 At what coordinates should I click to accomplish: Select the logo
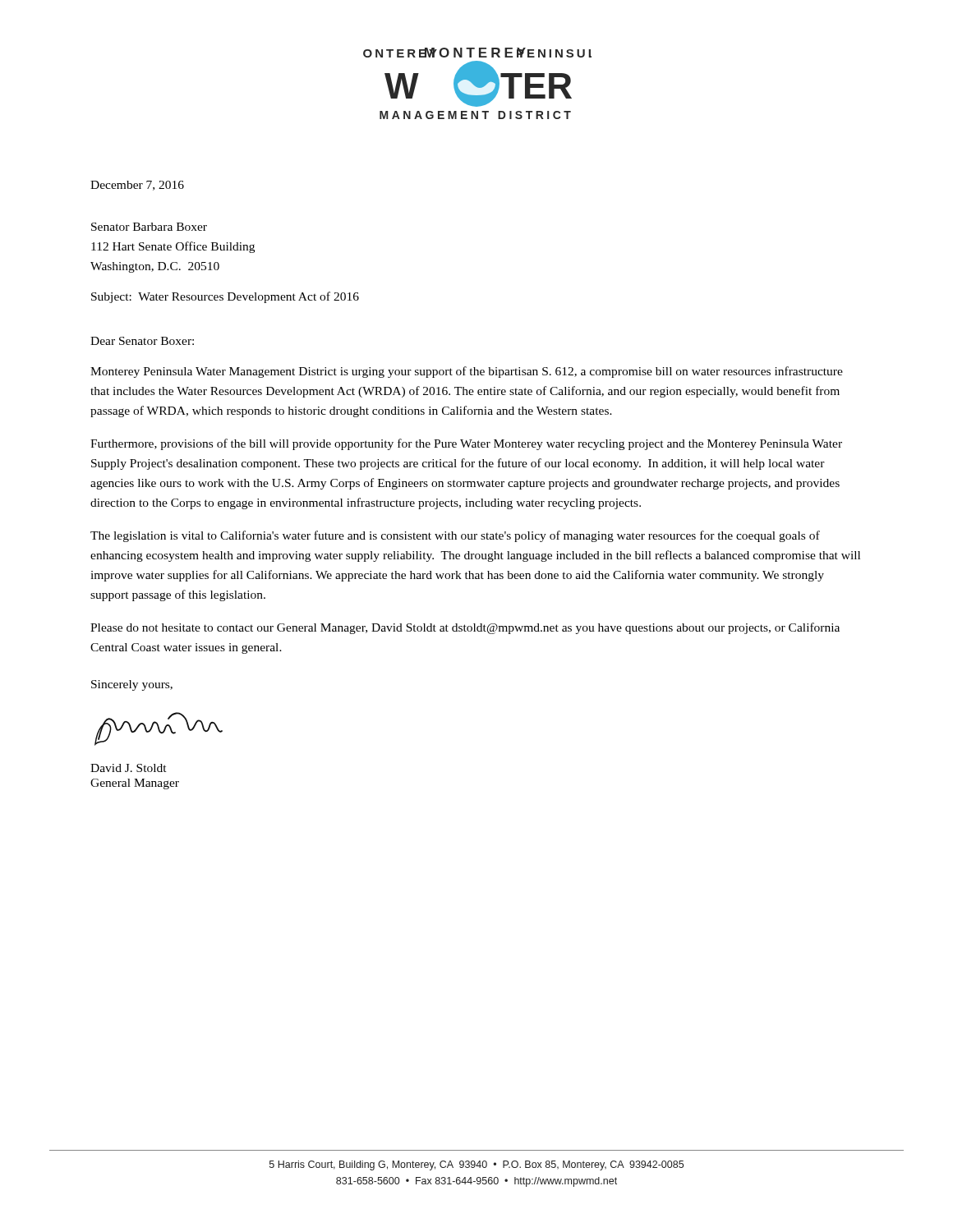(476, 69)
